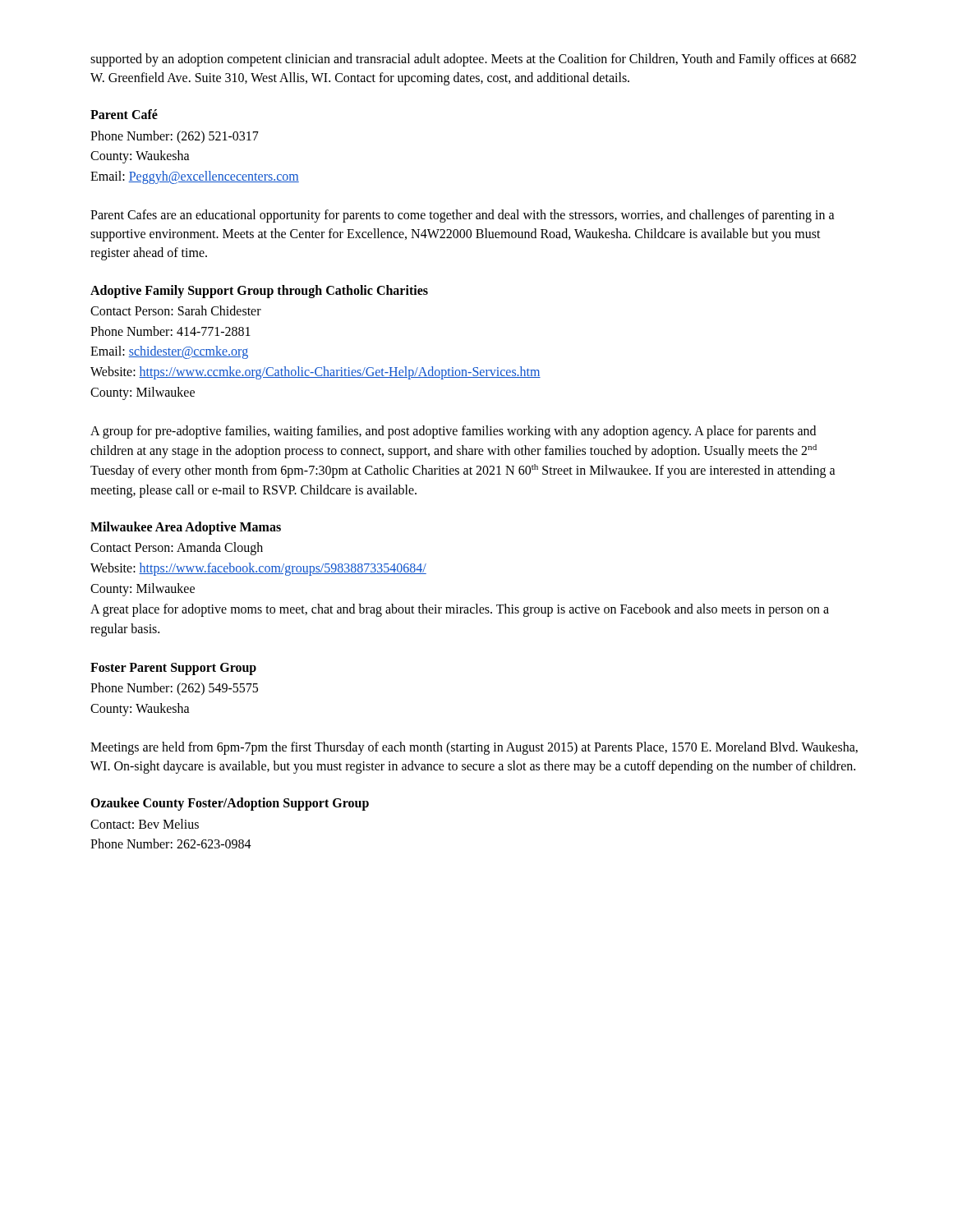The width and height of the screenshot is (953, 1232).
Task: Navigate to the region starting "Phone Number: (262) 549-5575 County: Waukesha"
Action: coord(174,698)
